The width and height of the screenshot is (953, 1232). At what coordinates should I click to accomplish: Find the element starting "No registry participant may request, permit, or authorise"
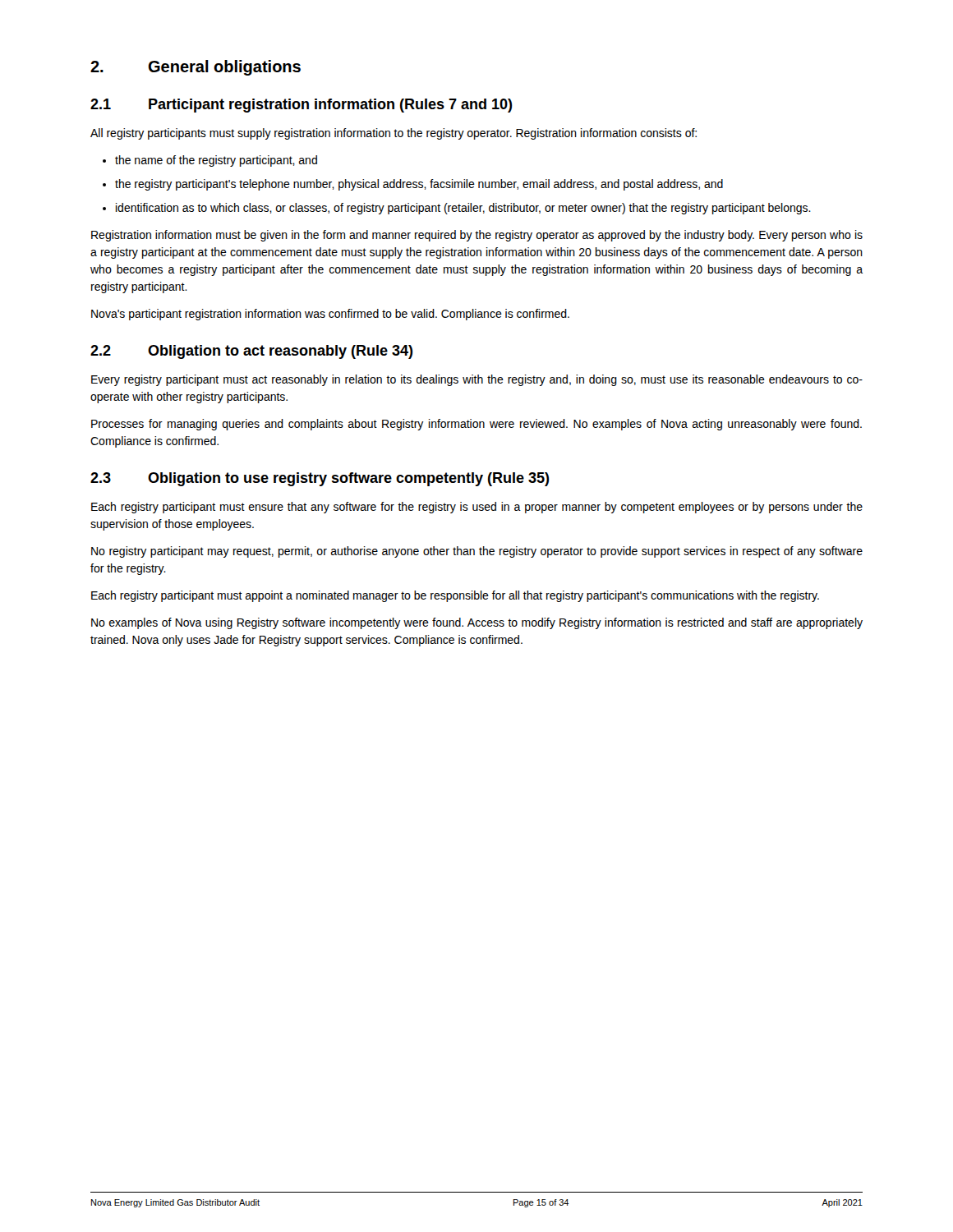[x=476, y=560]
